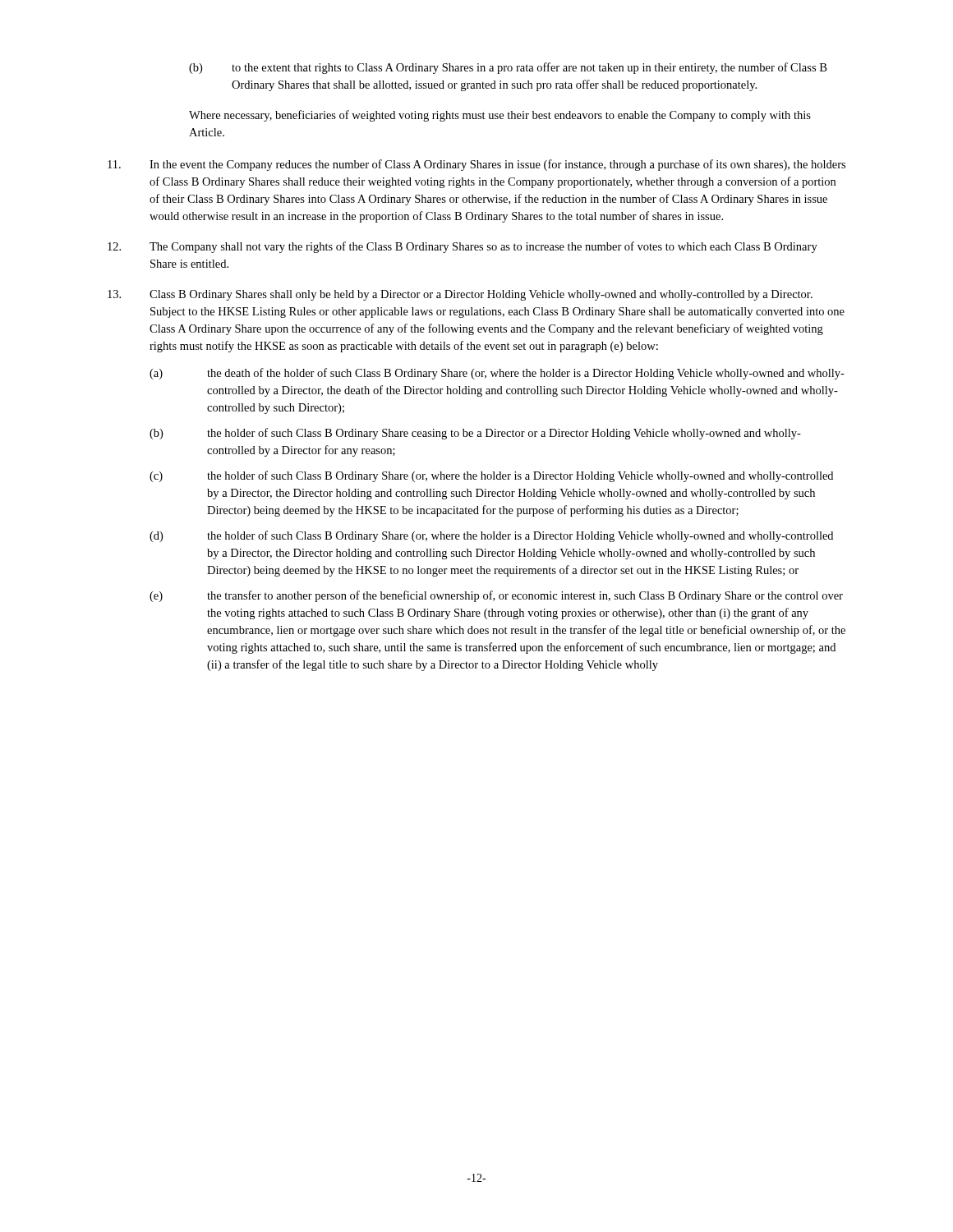953x1232 pixels.
Task: Find the text block with the text "Where necessary, beneficiaries of weighted"
Action: pos(500,124)
